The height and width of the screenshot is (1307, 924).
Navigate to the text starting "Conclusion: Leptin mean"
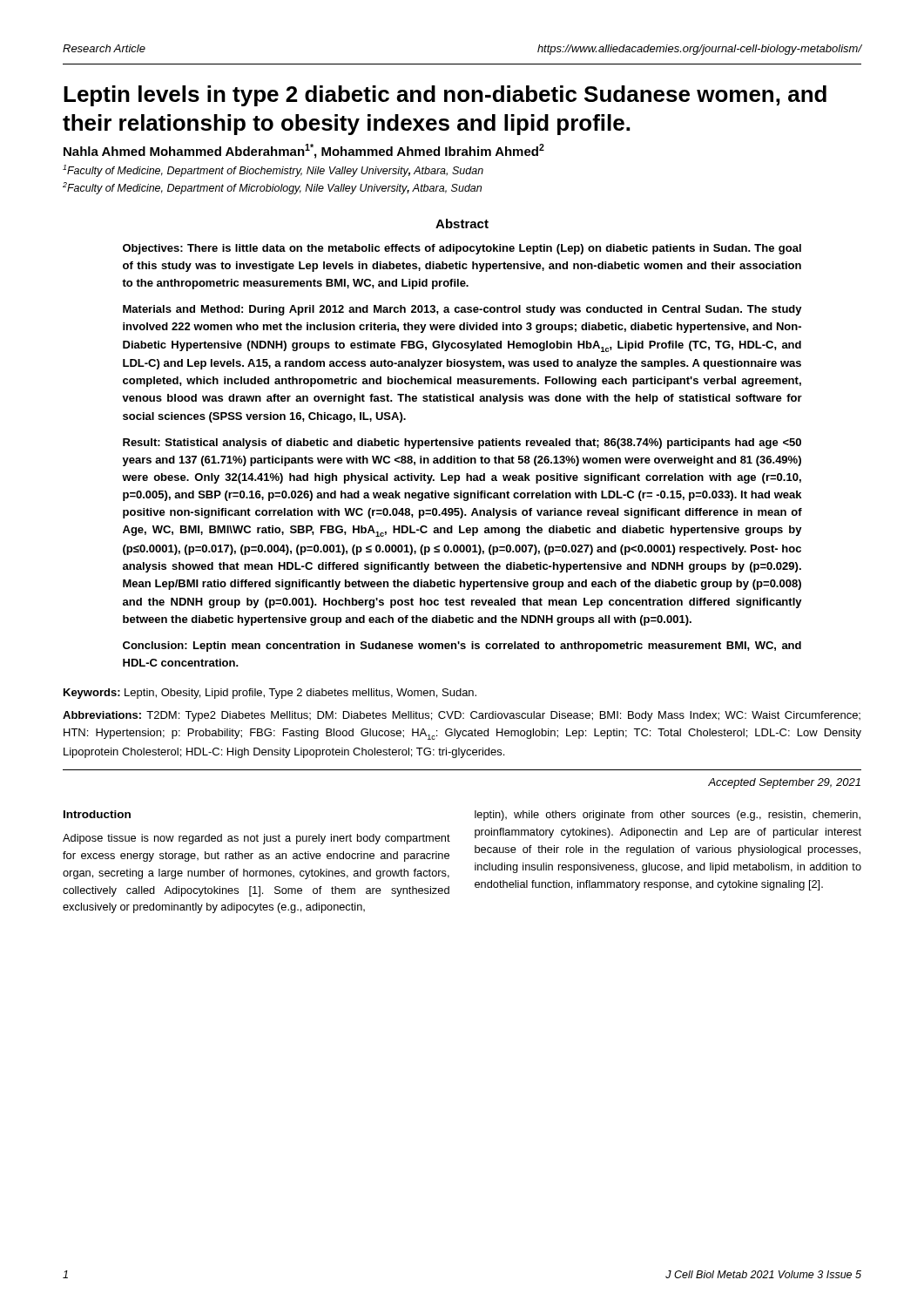click(x=462, y=654)
